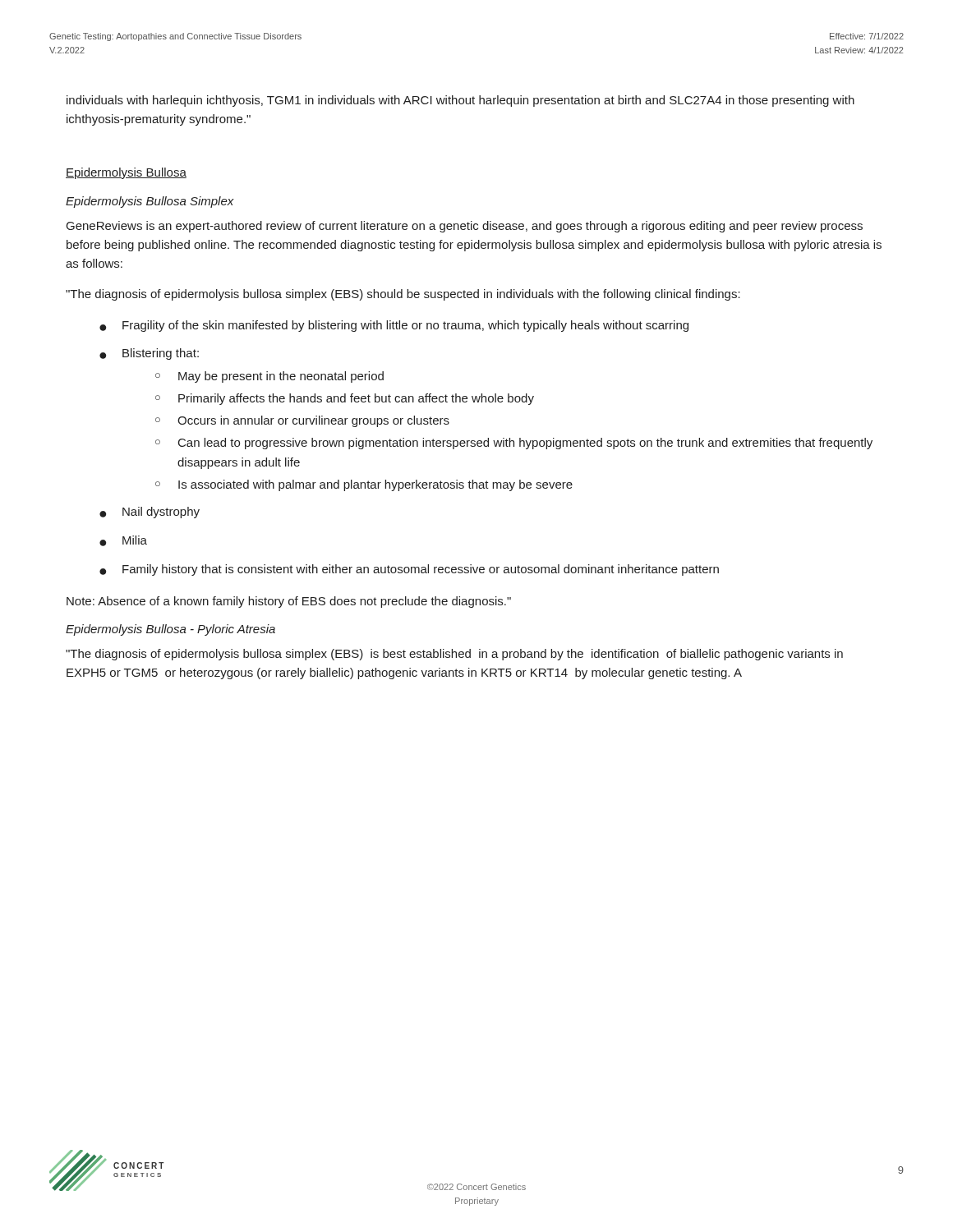Navigate to the text block starting "○ May be"
The image size is (953, 1232).
coord(269,376)
